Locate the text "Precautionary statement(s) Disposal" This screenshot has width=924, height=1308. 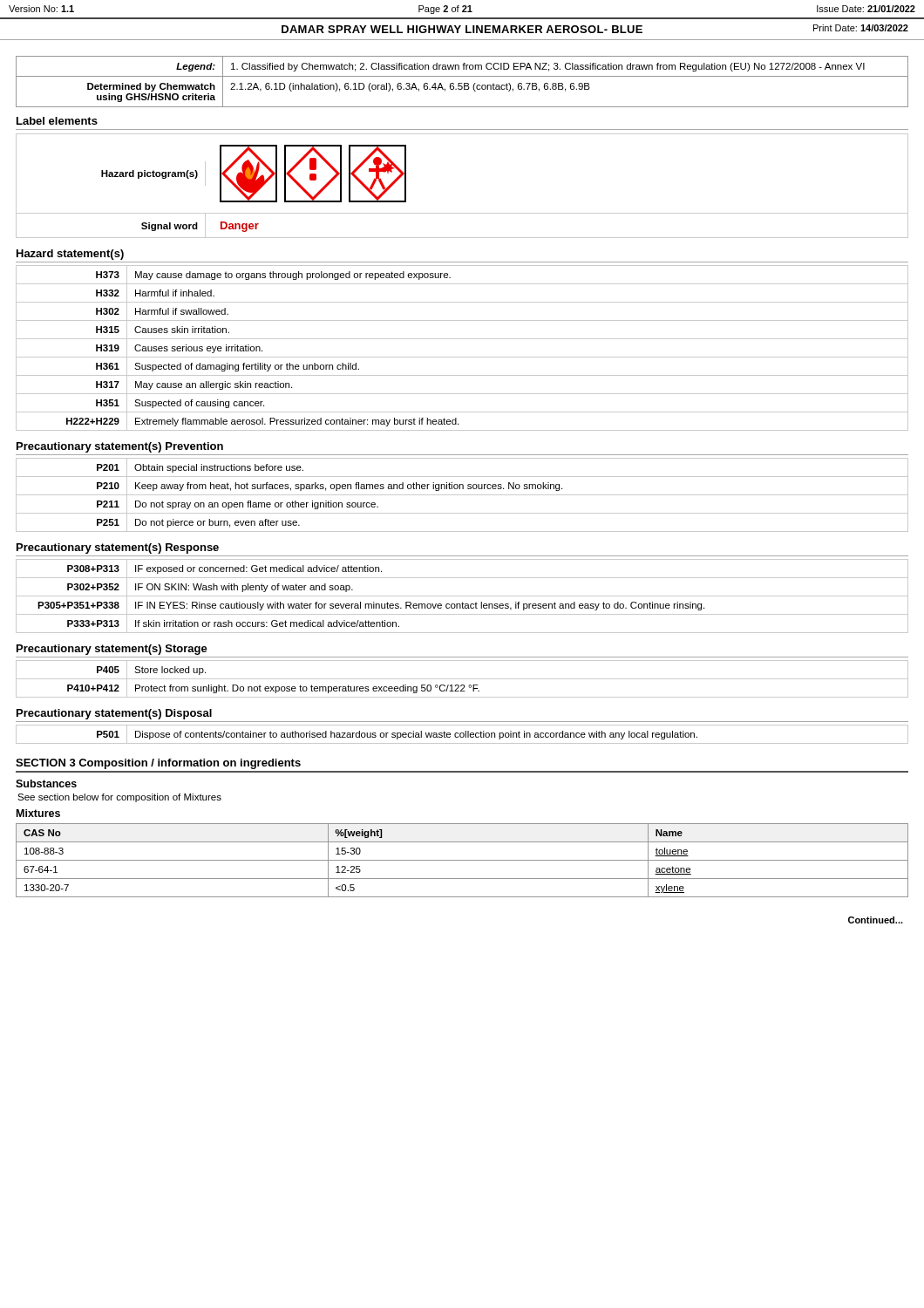click(x=114, y=713)
